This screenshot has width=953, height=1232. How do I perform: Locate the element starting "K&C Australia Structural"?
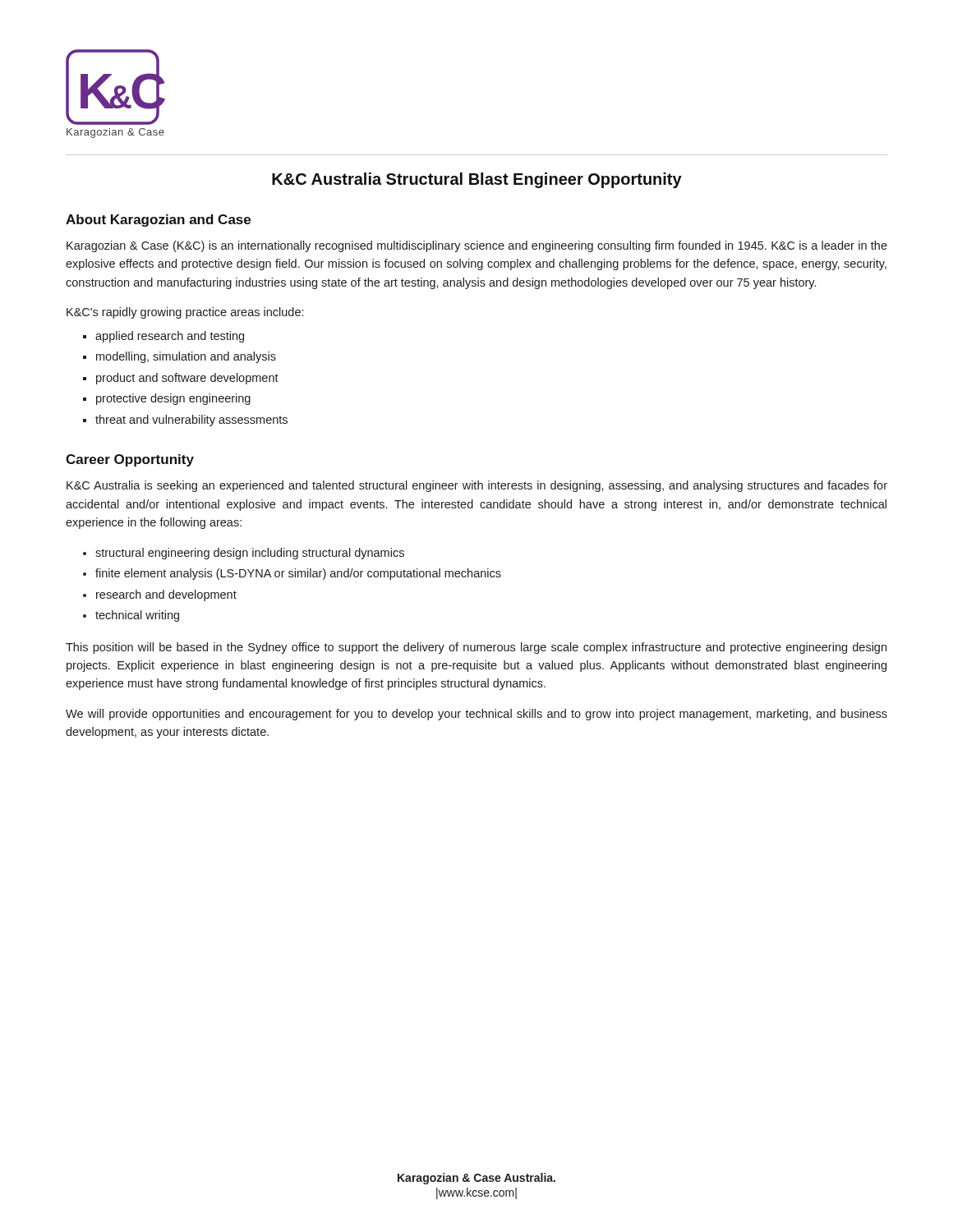click(476, 179)
